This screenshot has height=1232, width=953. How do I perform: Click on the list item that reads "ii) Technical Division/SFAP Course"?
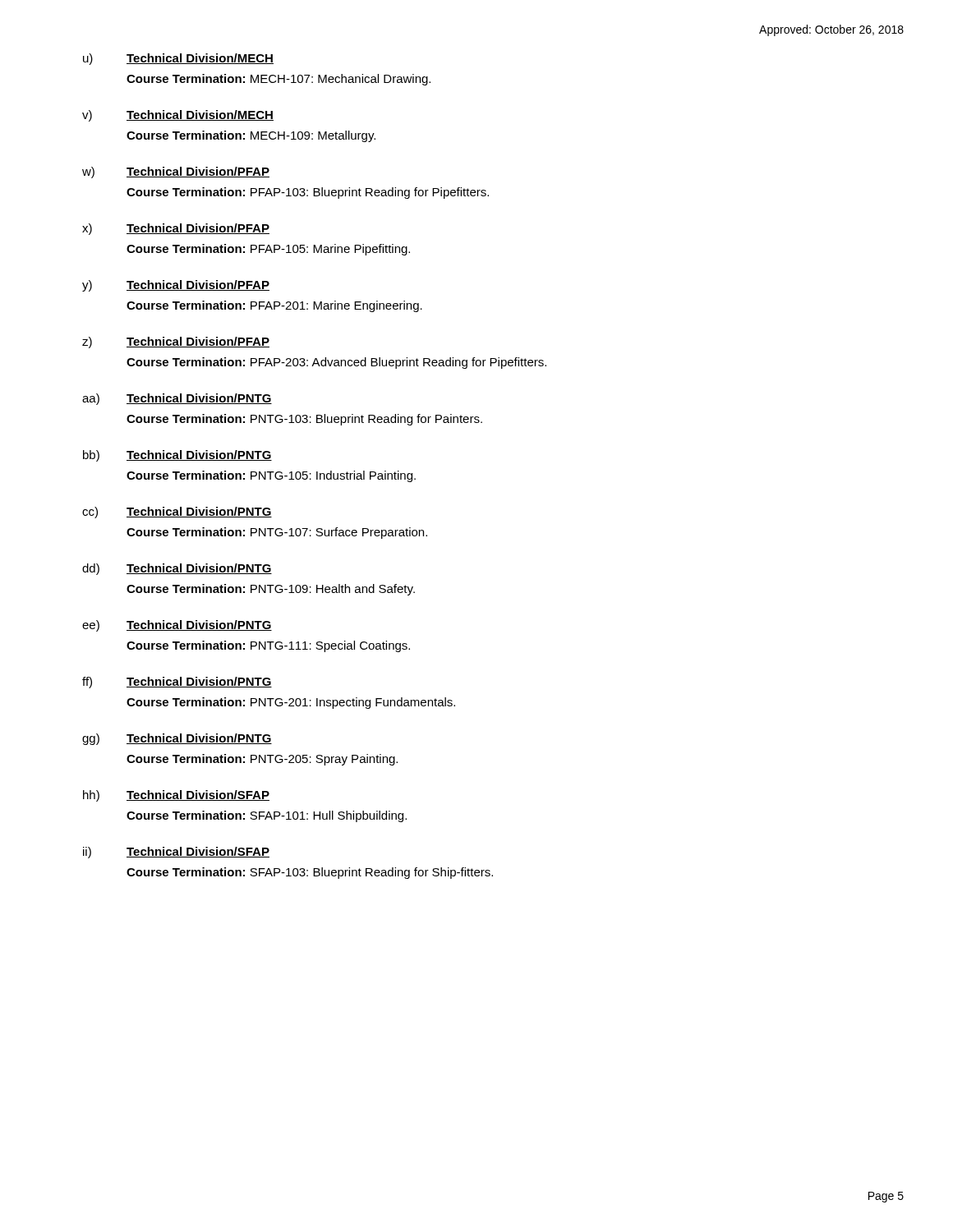tap(493, 862)
